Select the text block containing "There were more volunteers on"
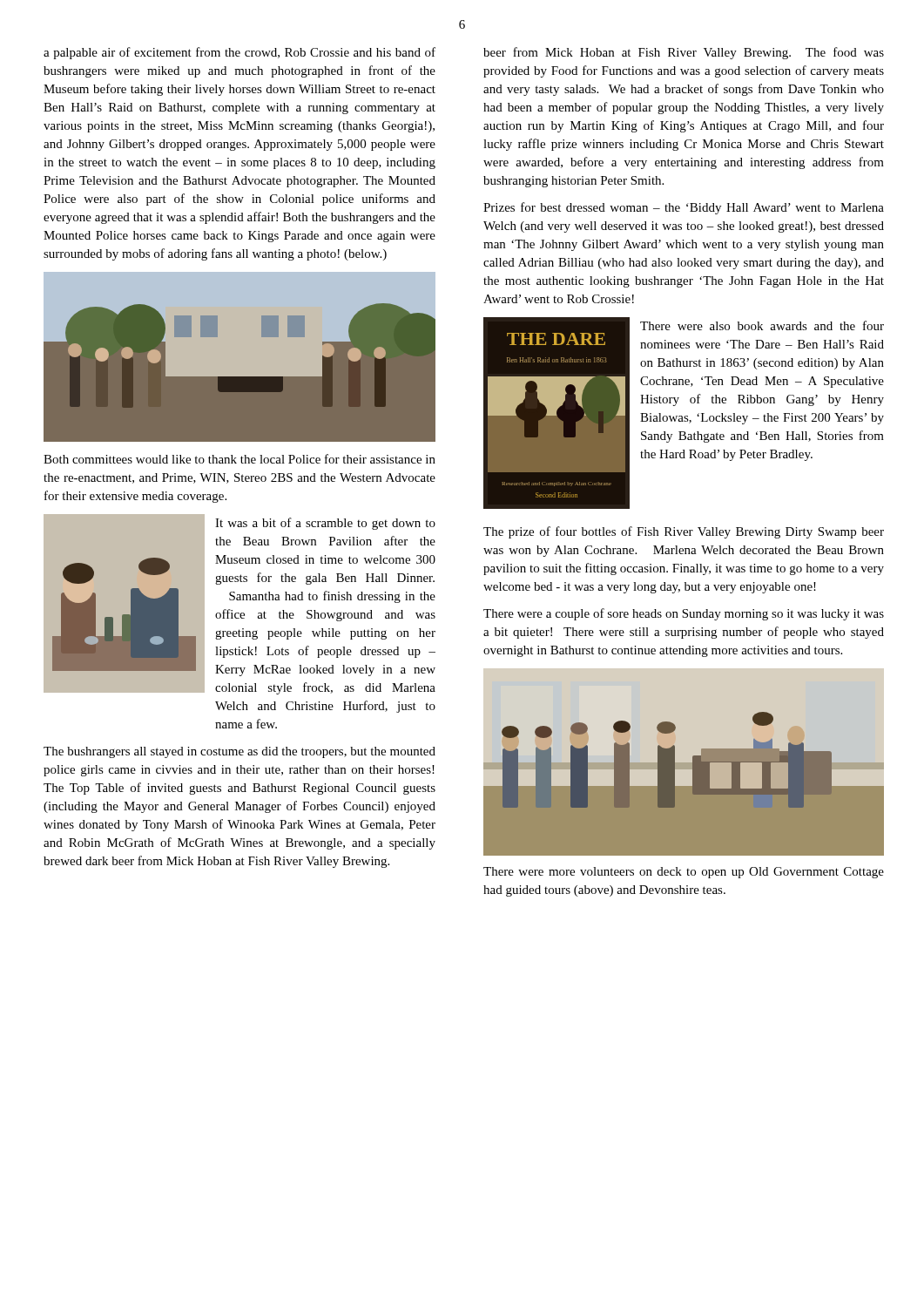Screen dimensions: 1307x924 [684, 880]
